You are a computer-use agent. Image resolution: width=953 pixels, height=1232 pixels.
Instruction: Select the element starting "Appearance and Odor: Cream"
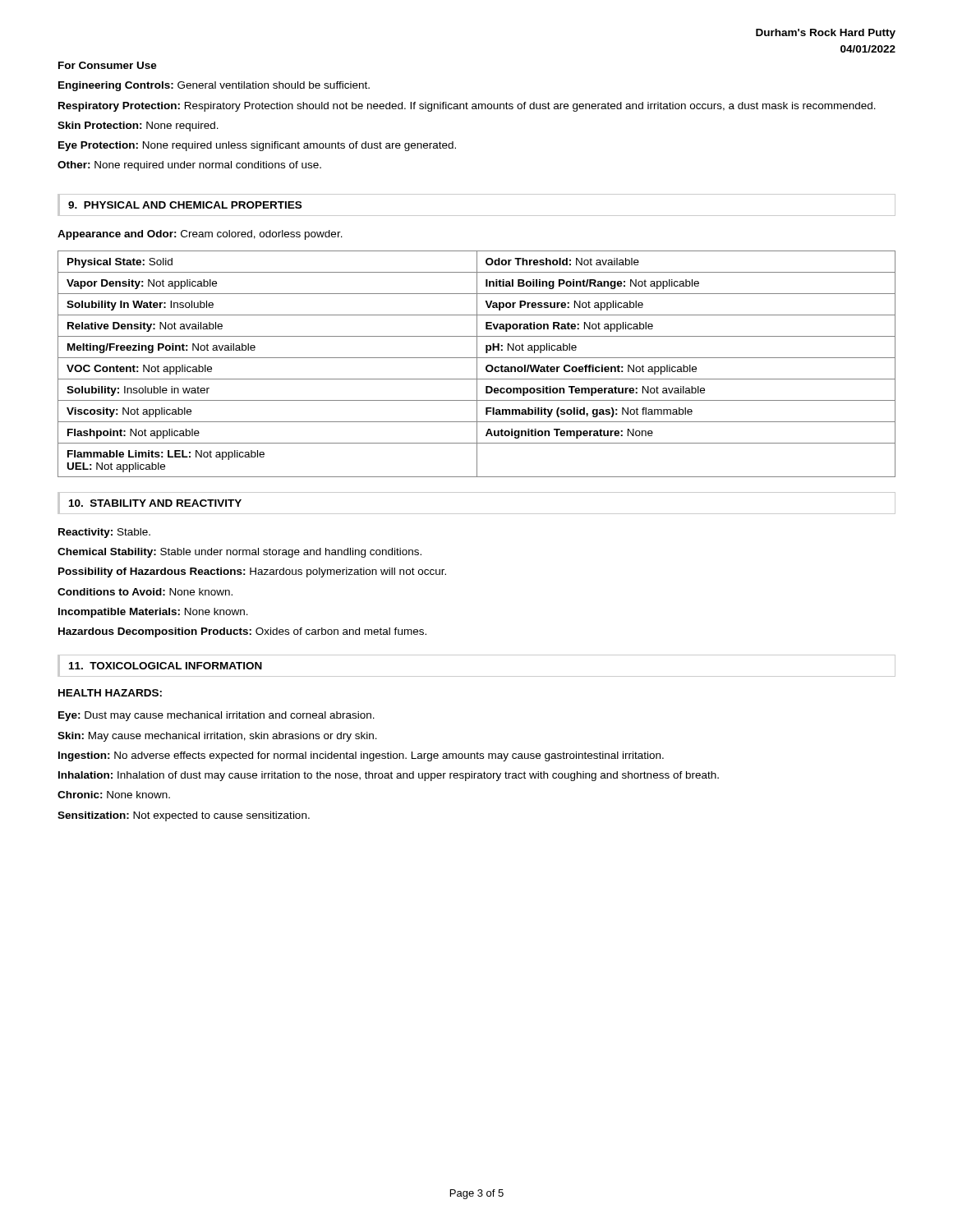pyautogui.click(x=200, y=233)
